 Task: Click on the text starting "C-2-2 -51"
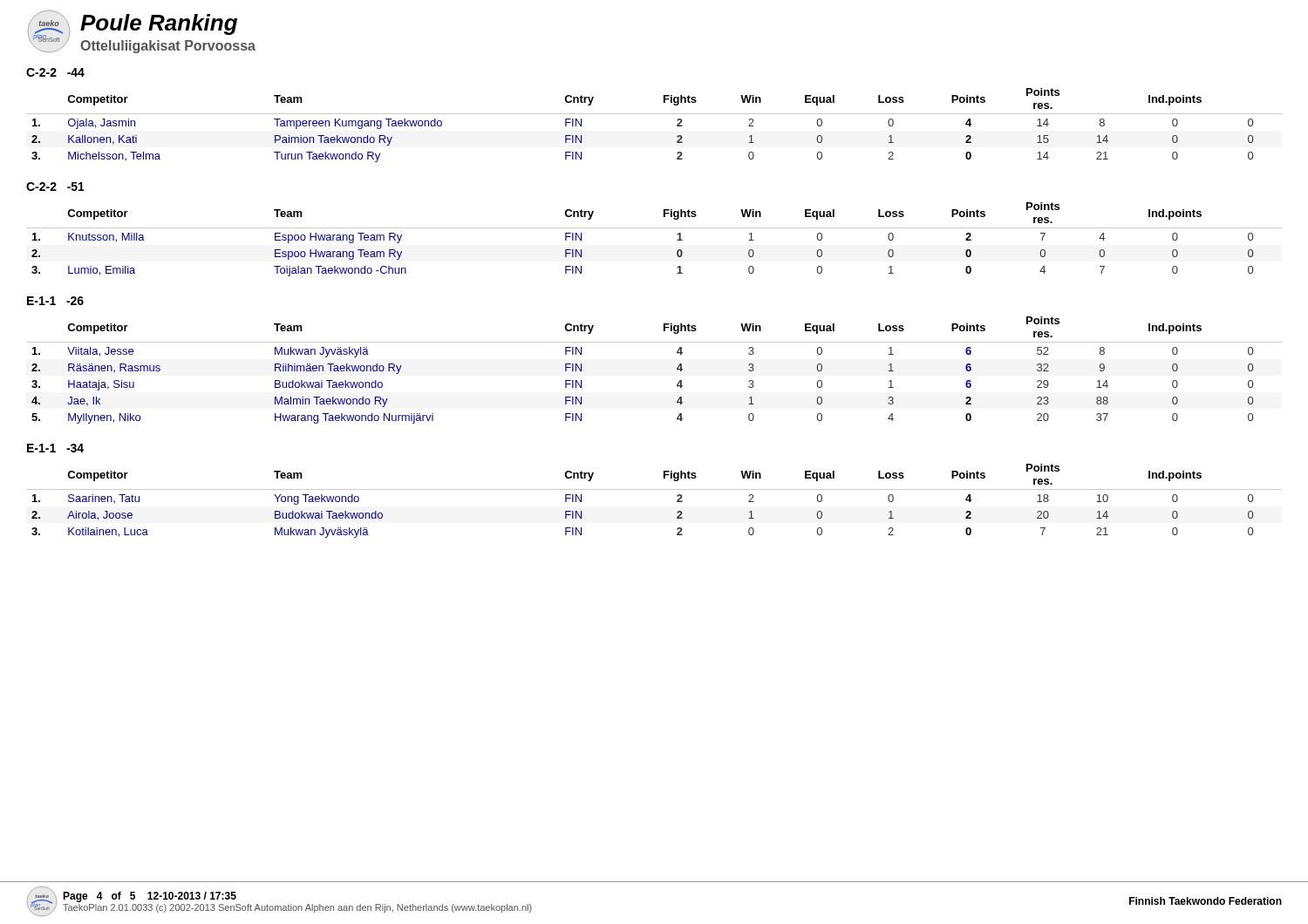[x=55, y=187]
